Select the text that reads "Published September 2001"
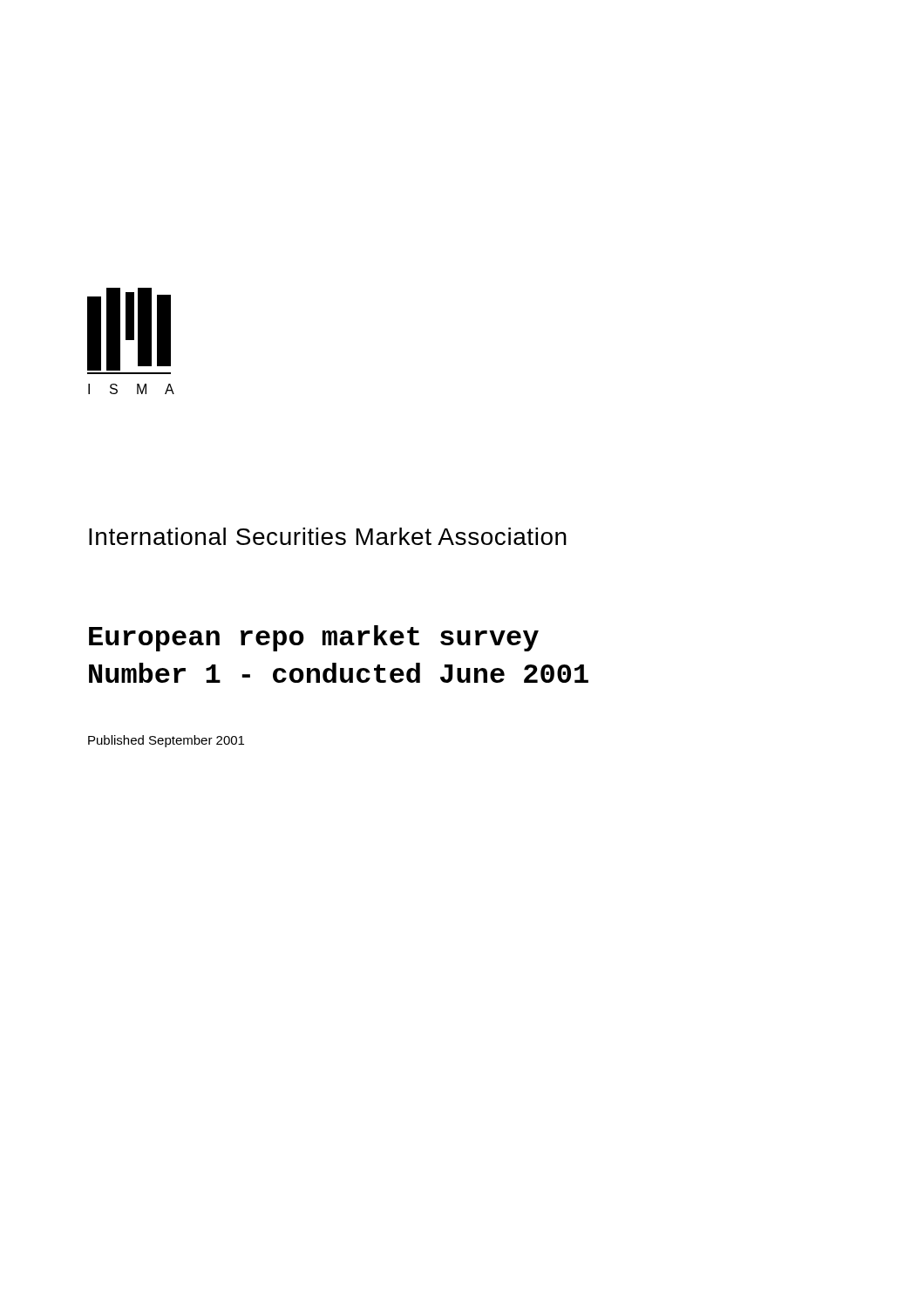 tap(166, 740)
